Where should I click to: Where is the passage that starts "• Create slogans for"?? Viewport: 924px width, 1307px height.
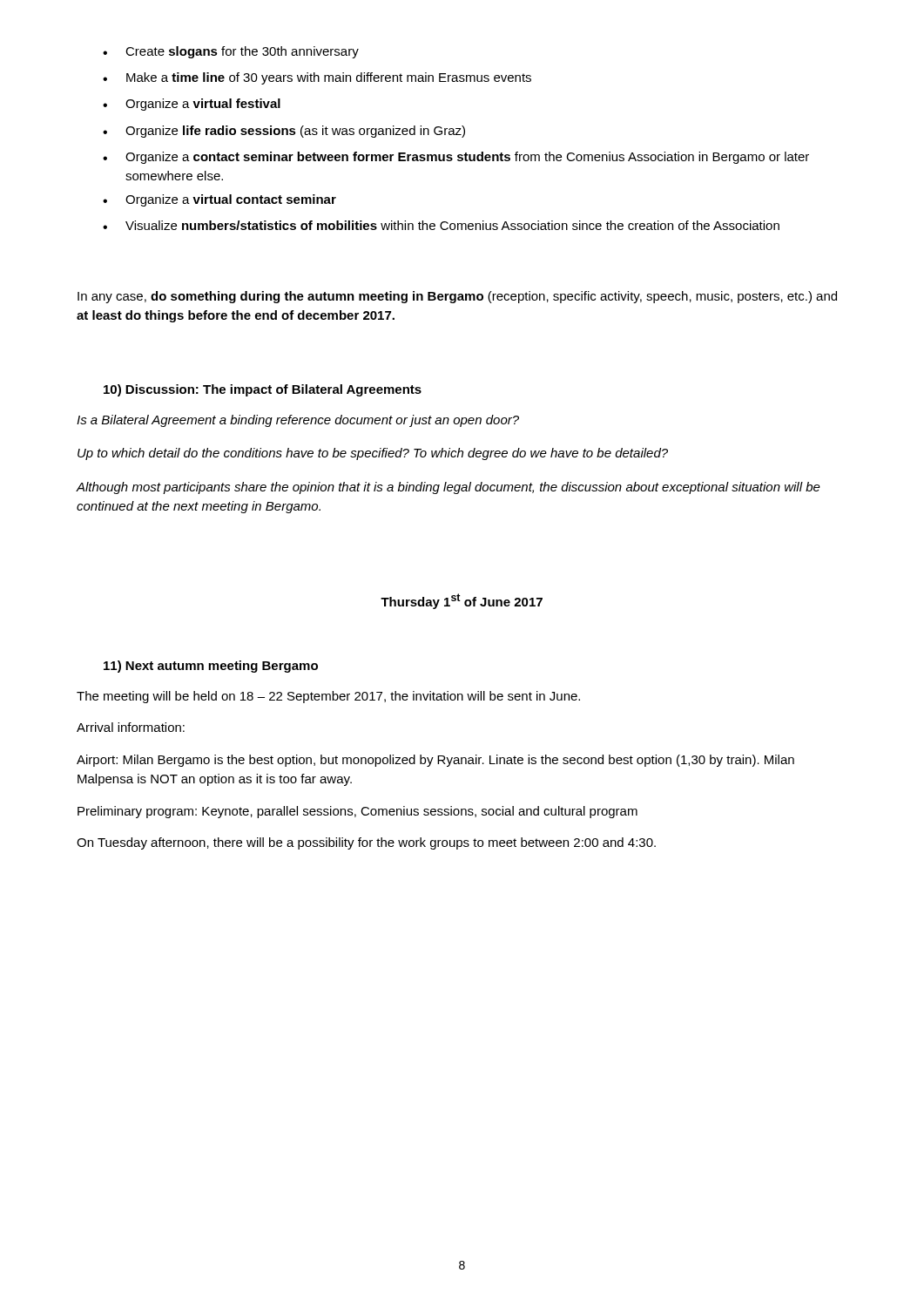pyautogui.click(x=231, y=52)
